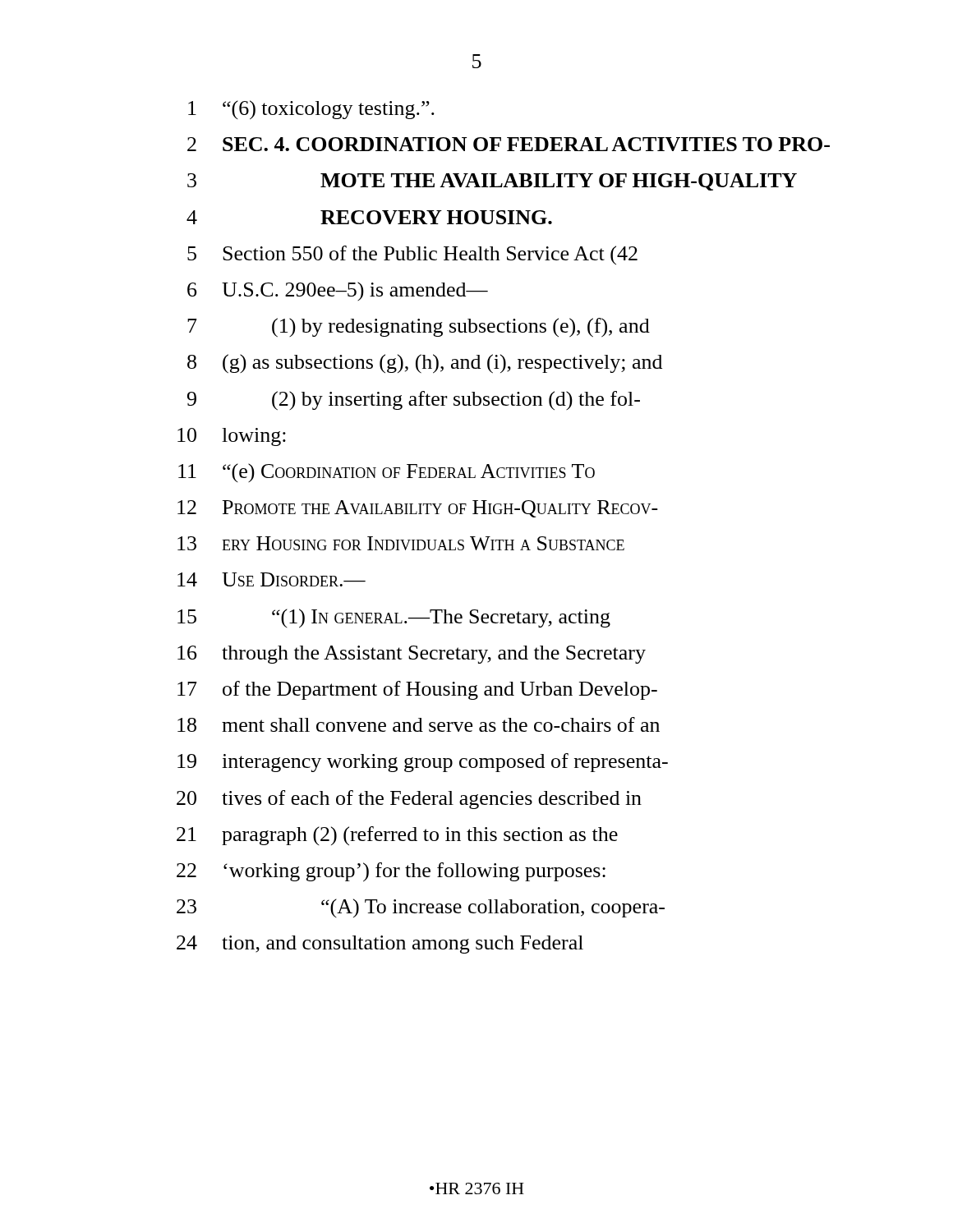The image size is (953, 1232).
Task: Select the passage starting "14 Use Disorder.—"
Action: [272, 579]
